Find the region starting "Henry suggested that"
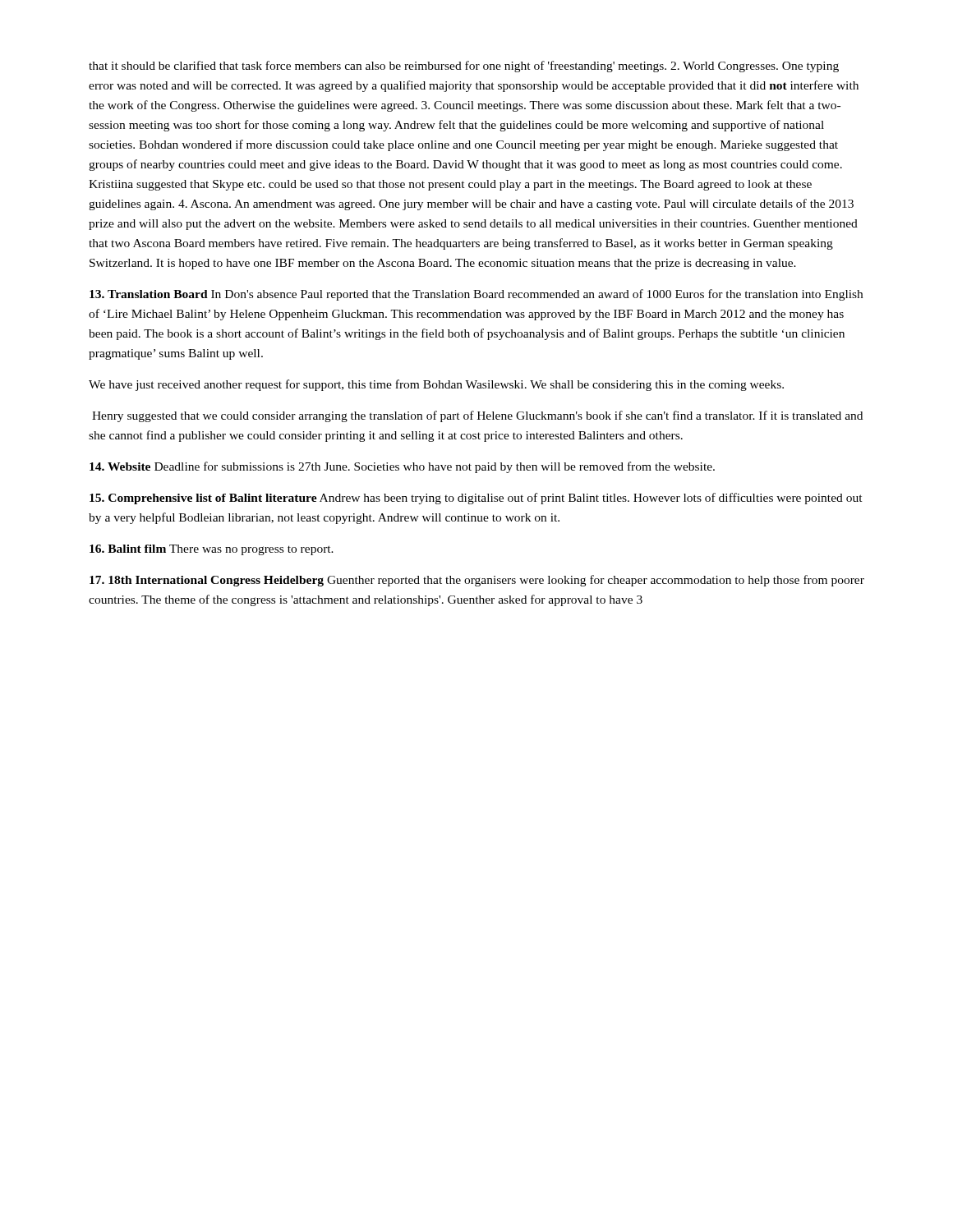Image resolution: width=953 pixels, height=1232 pixels. coord(476,426)
